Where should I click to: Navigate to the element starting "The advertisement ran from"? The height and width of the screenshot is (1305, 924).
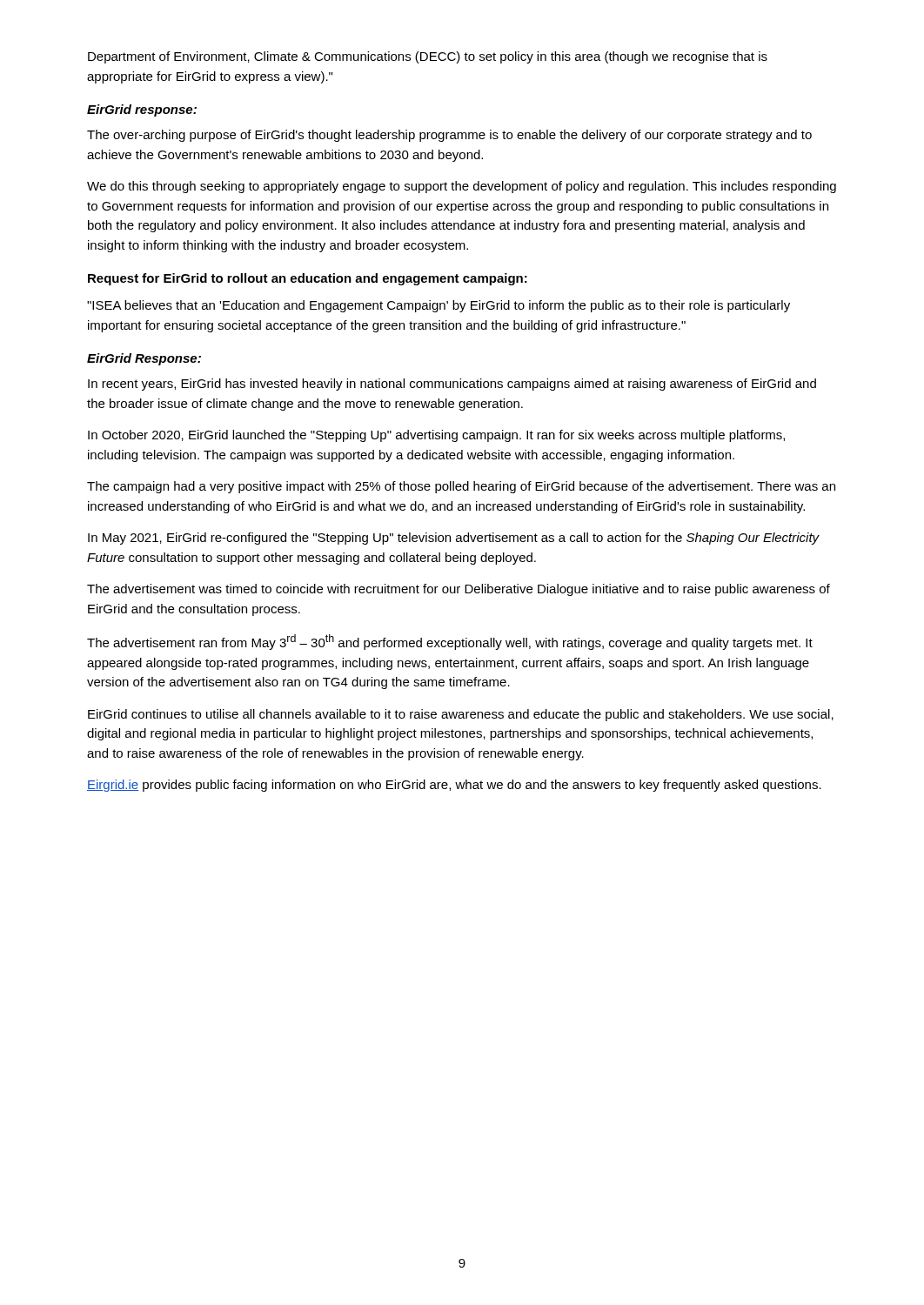click(450, 661)
